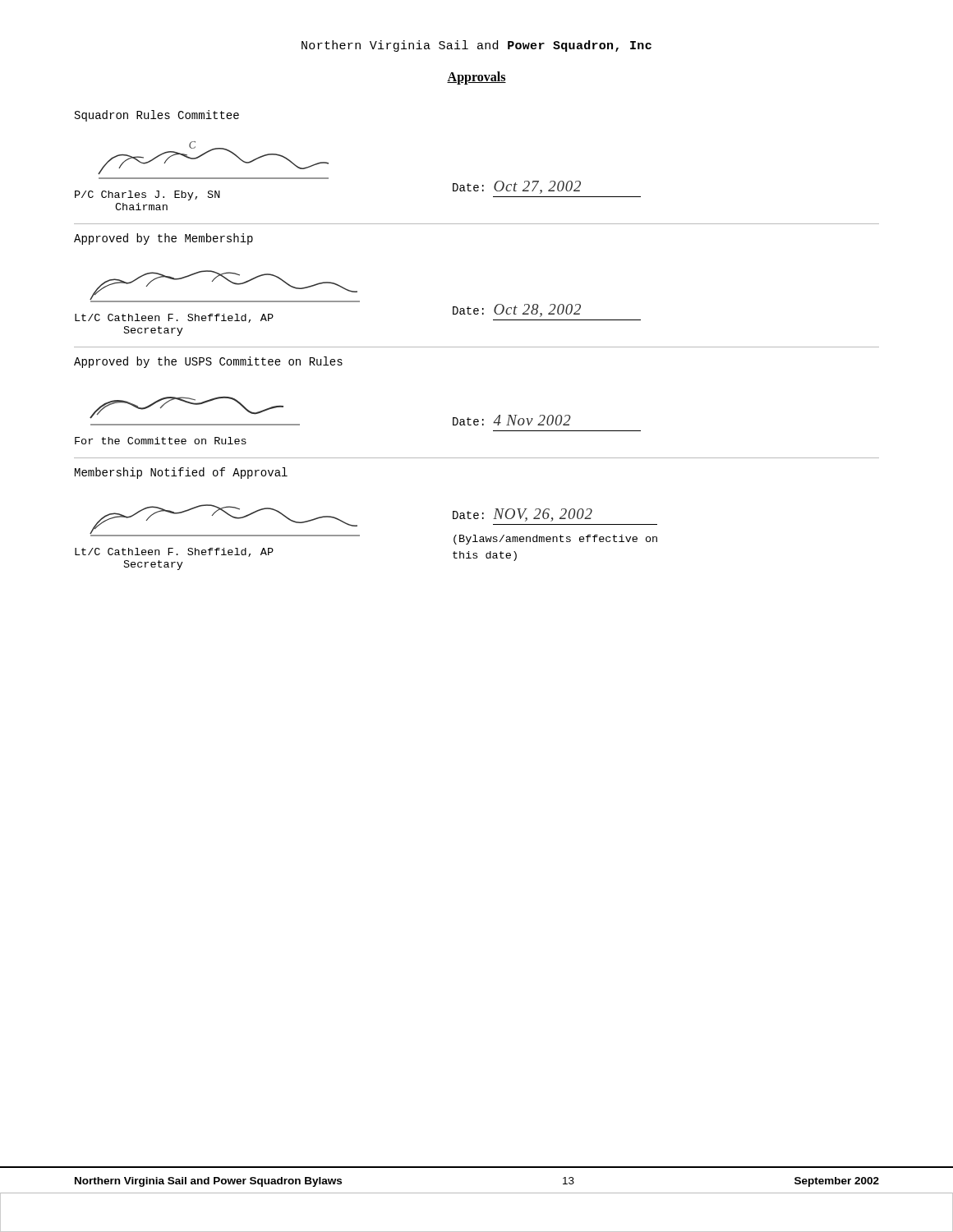Select the text block with the text "Squadron Rules Committee"
Screen dimensions: 1232x953
tap(157, 116)
